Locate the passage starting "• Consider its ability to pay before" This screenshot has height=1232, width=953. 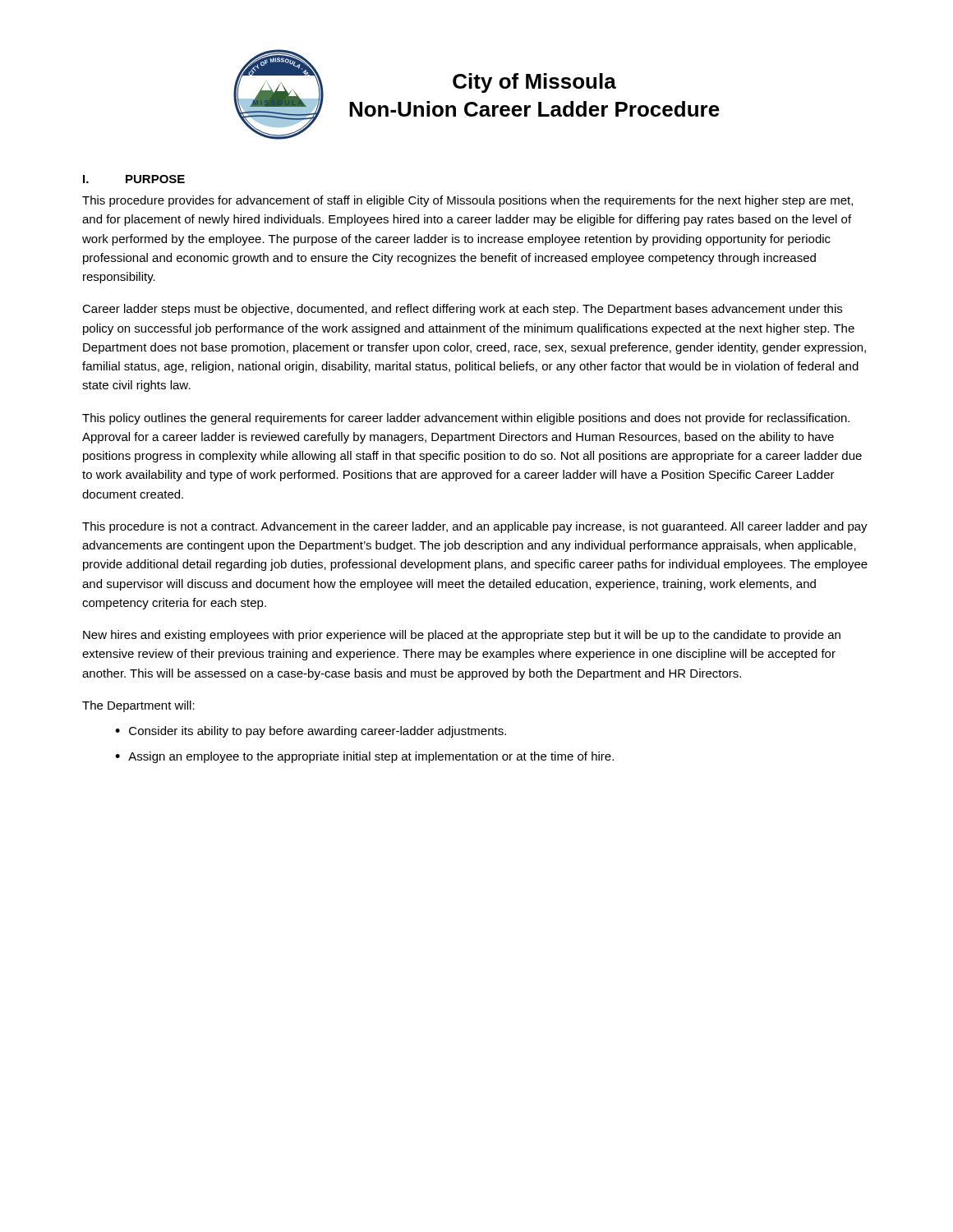[493, 731]
